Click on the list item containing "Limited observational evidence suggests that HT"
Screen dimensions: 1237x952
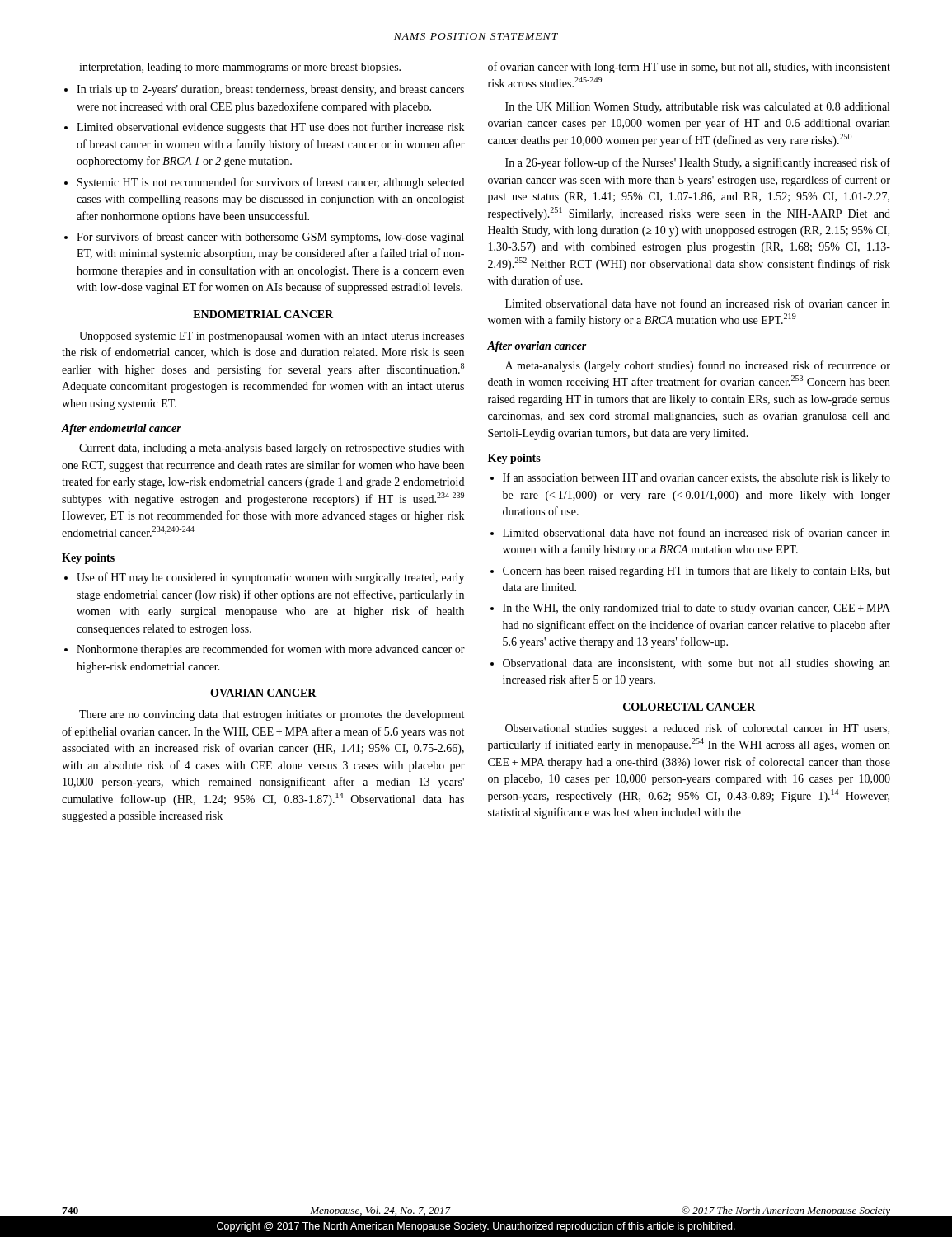click(x=271, y=145)
